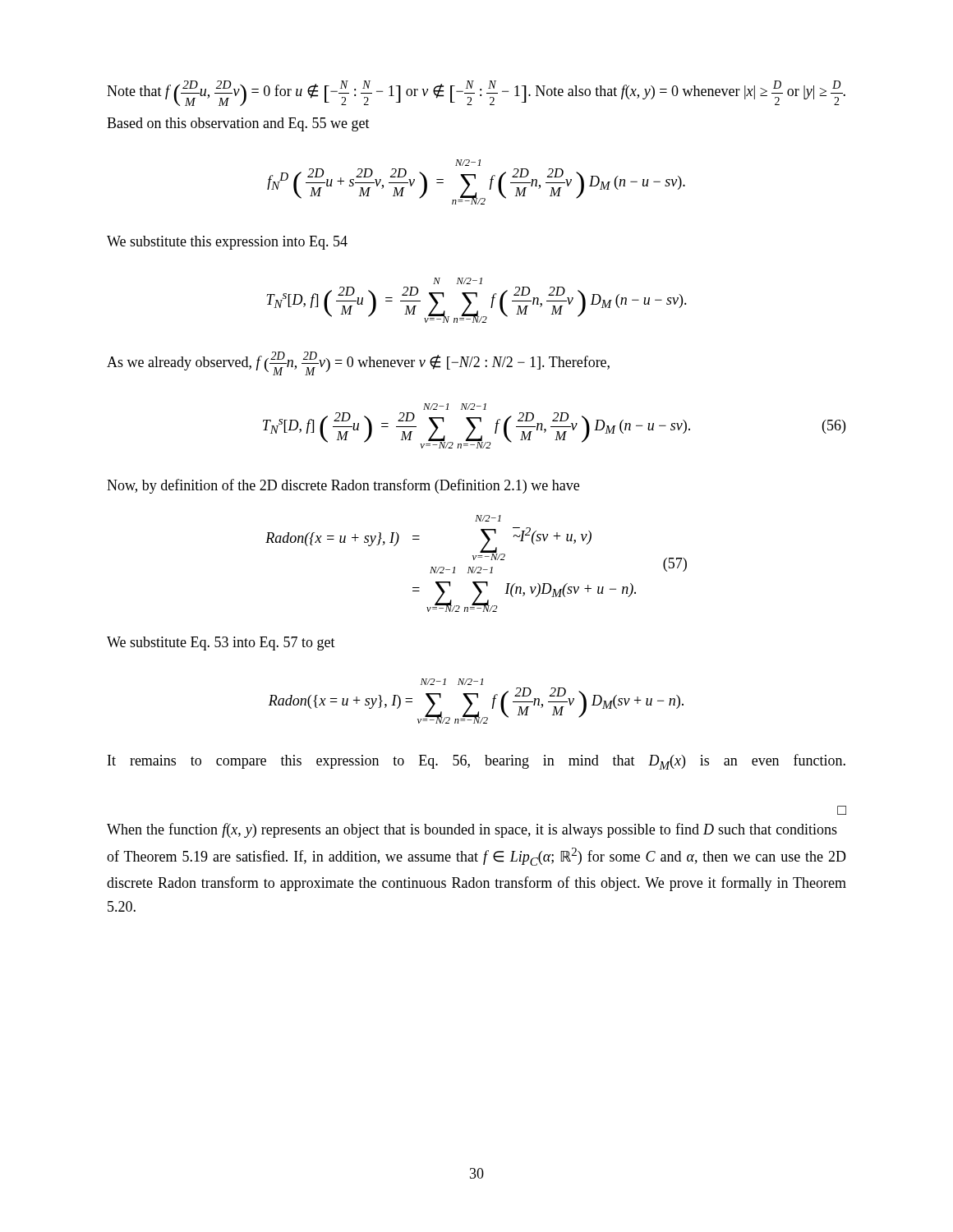Click on the text block with the text "Note that f (2DMu, 2DMv) = 0"
The width and height of the screenshot is (953, 1232).
coord(476,104)
